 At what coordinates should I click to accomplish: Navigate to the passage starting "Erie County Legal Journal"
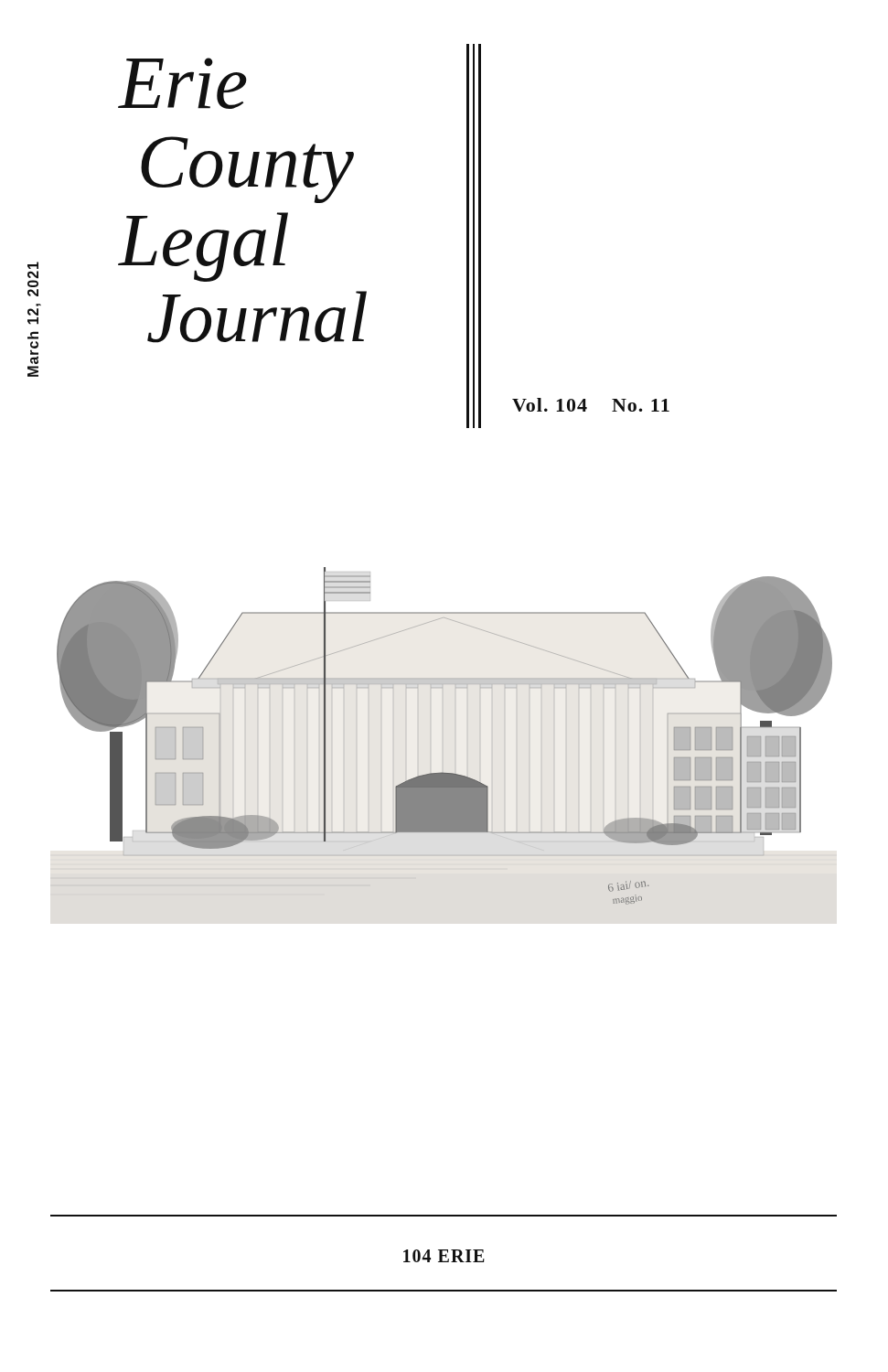click(288, 199)
